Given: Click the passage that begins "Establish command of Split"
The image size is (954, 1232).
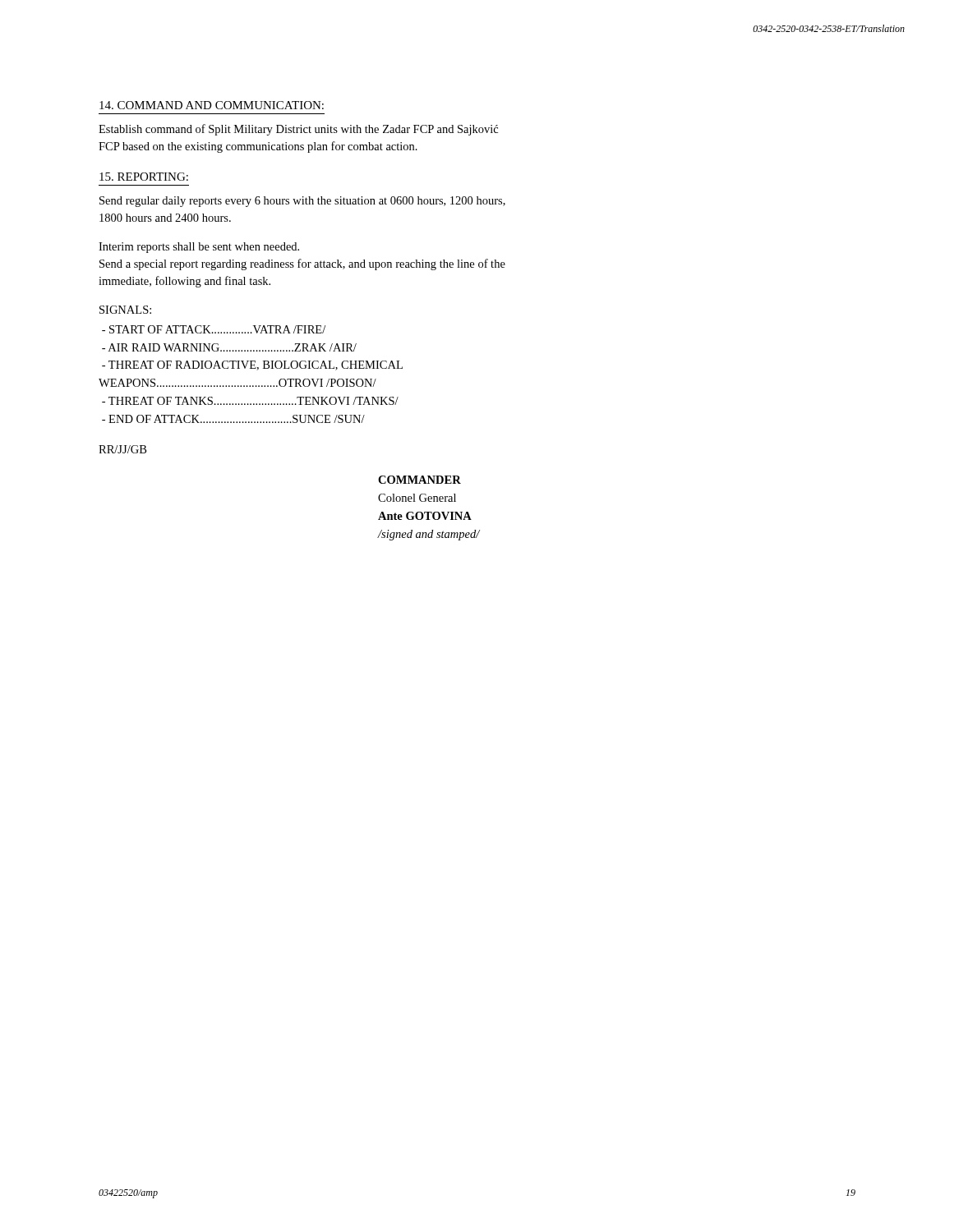Looking at the screenshot, I should tap(299, 138).
